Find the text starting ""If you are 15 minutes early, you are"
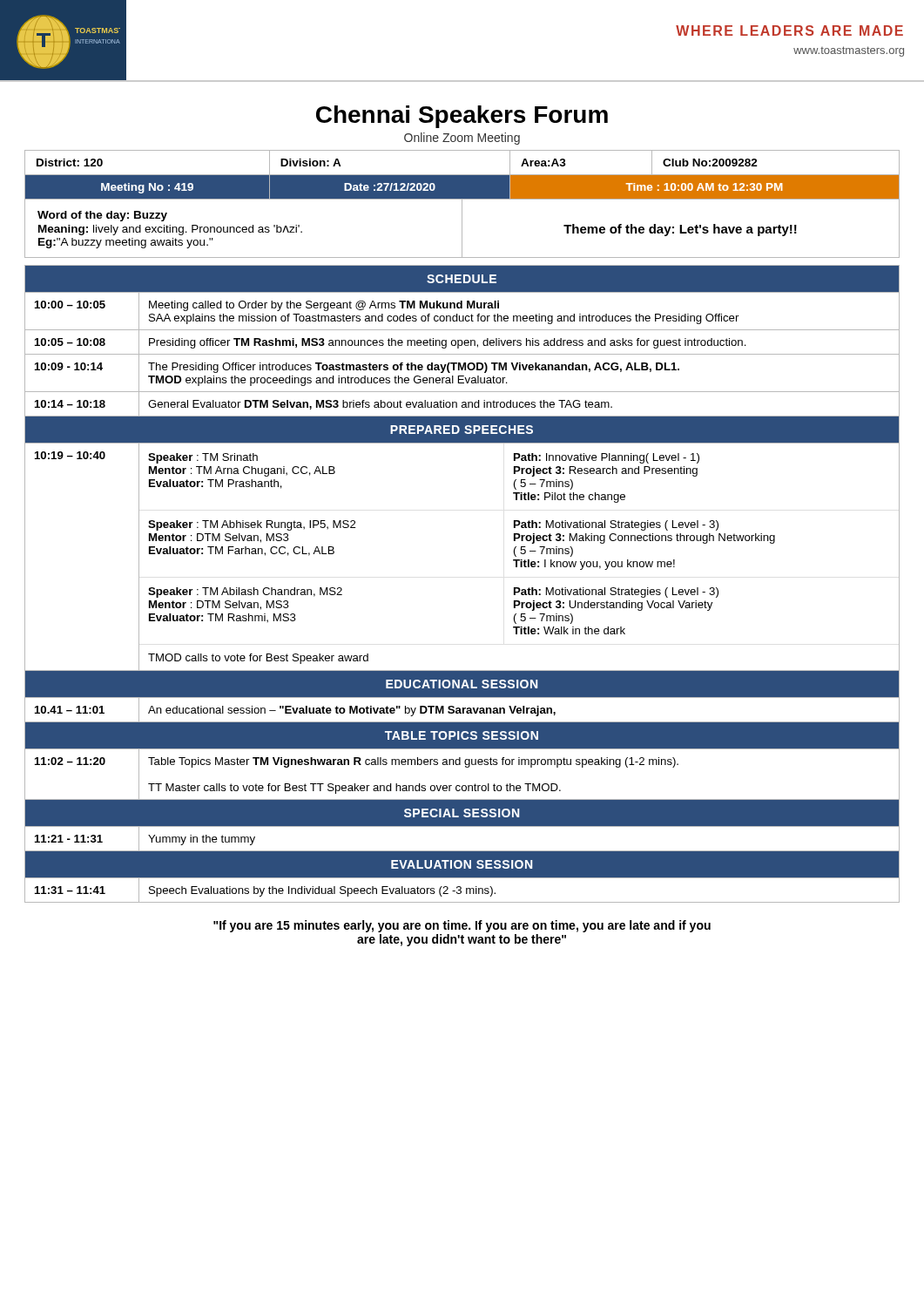 [462, 932]
